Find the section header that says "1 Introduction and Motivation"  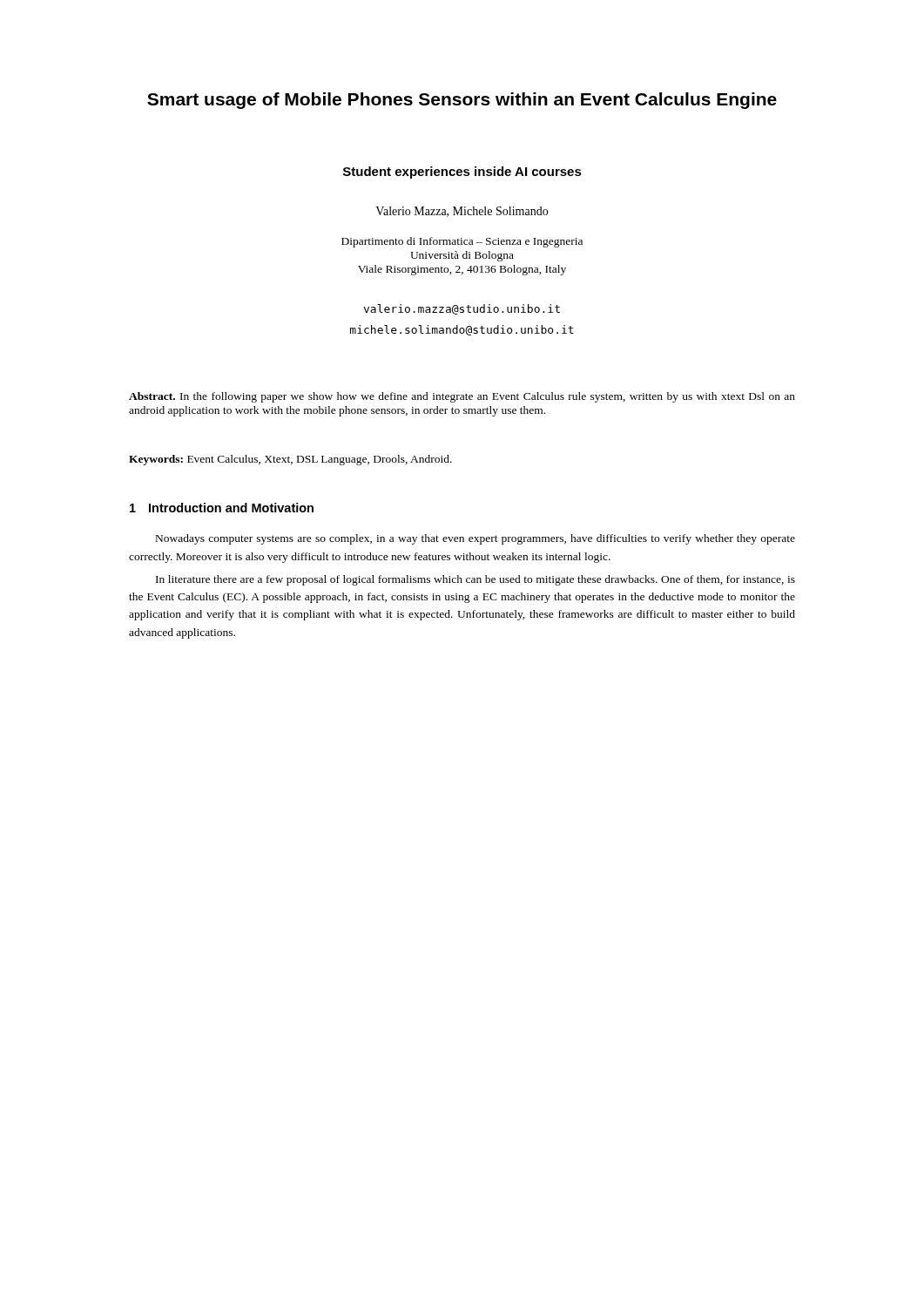222,508
